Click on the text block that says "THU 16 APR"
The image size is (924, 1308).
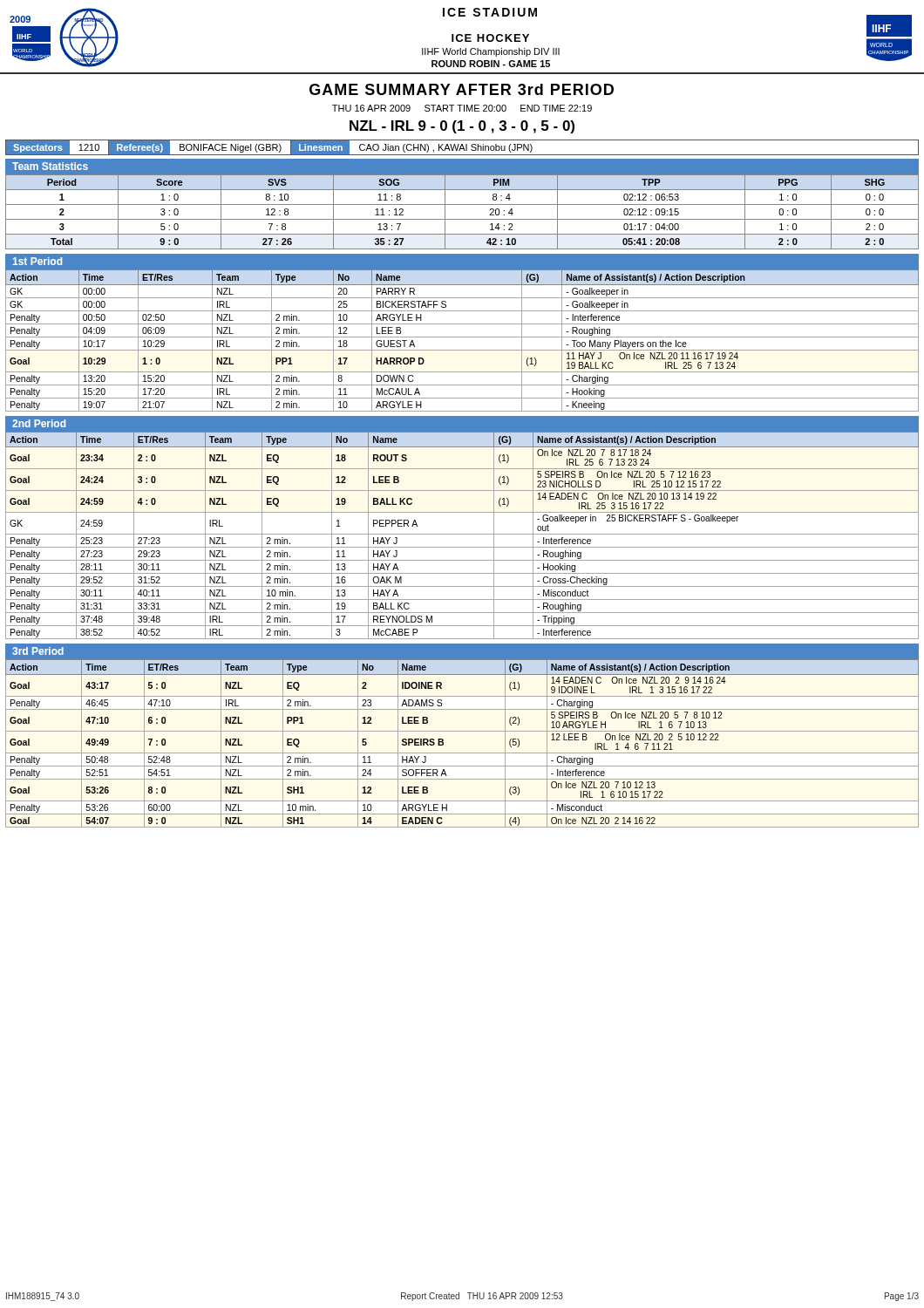[x=462, y=108]
